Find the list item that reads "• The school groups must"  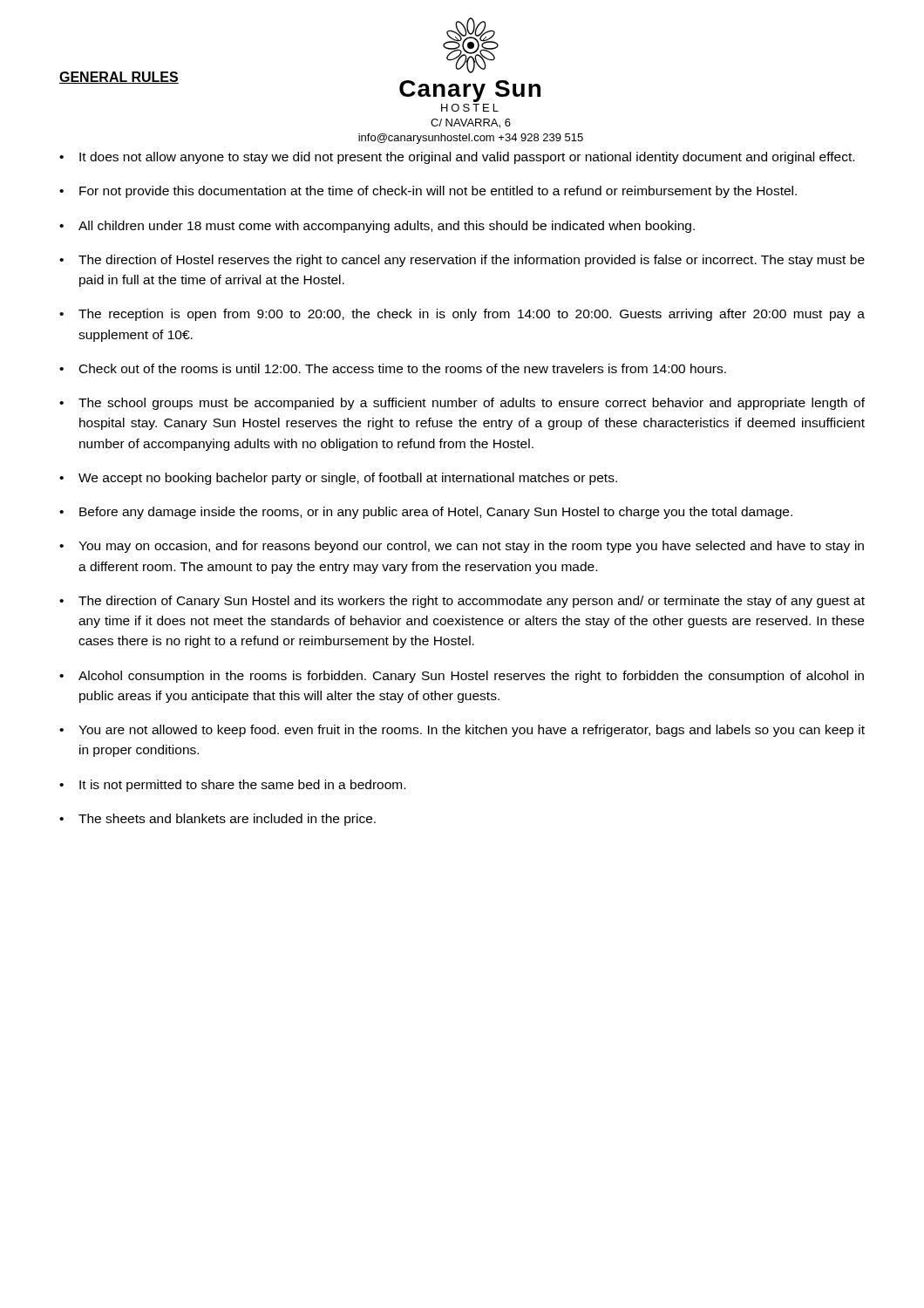[x=462, y=423]
